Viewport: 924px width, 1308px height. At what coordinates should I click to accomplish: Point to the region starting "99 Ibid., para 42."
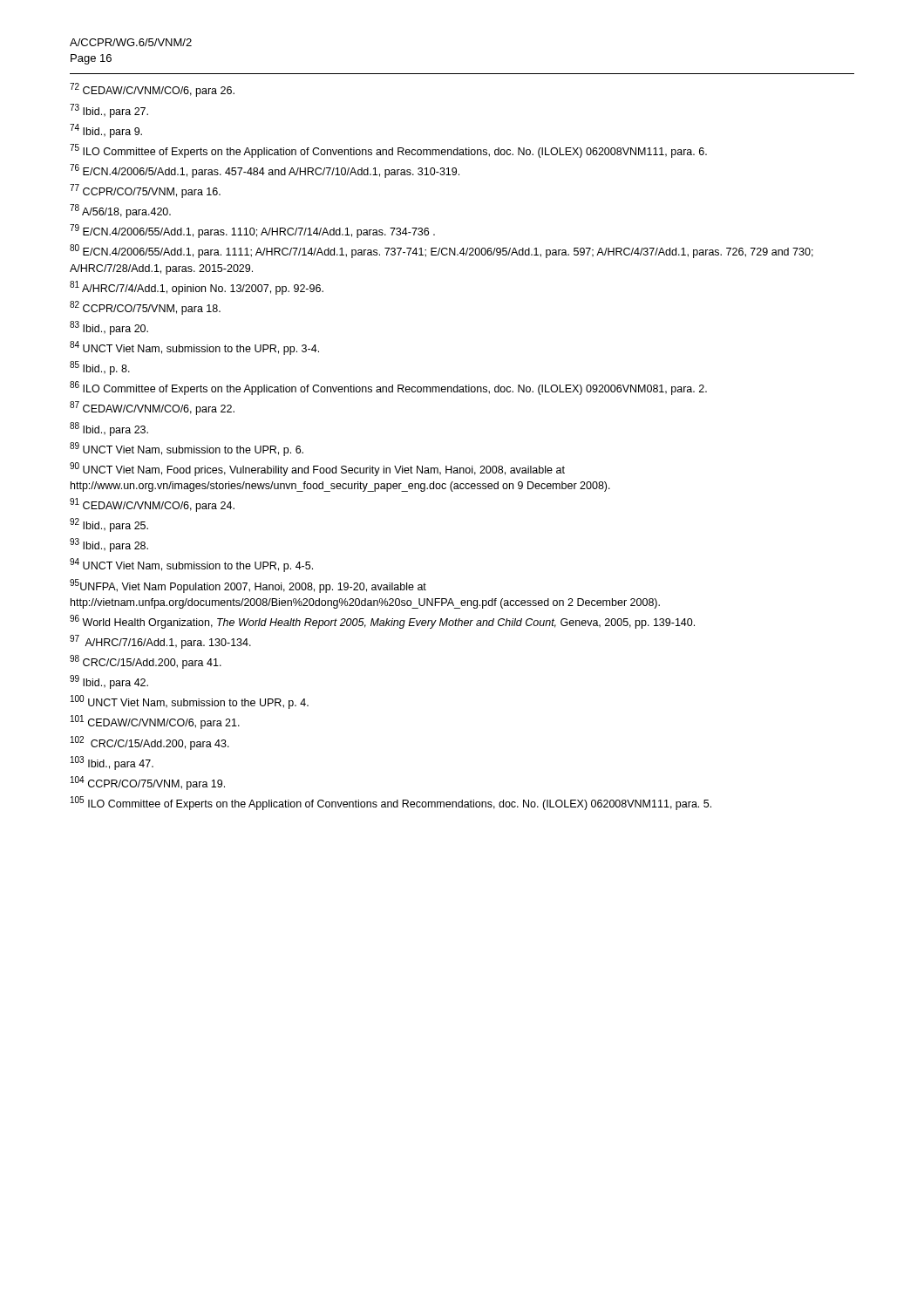tap(109, 682)
